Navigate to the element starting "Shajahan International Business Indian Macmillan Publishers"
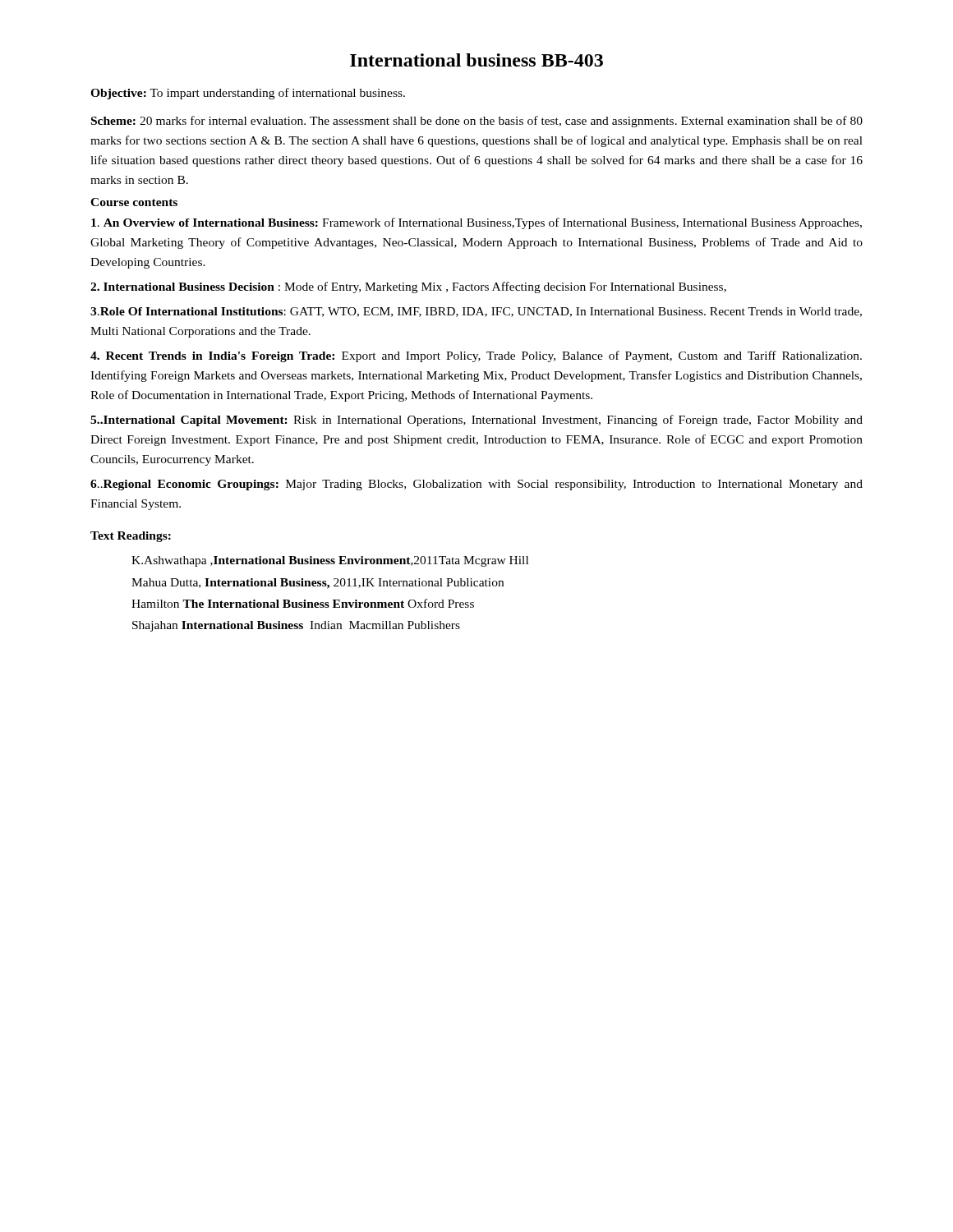 pos(296,625)
